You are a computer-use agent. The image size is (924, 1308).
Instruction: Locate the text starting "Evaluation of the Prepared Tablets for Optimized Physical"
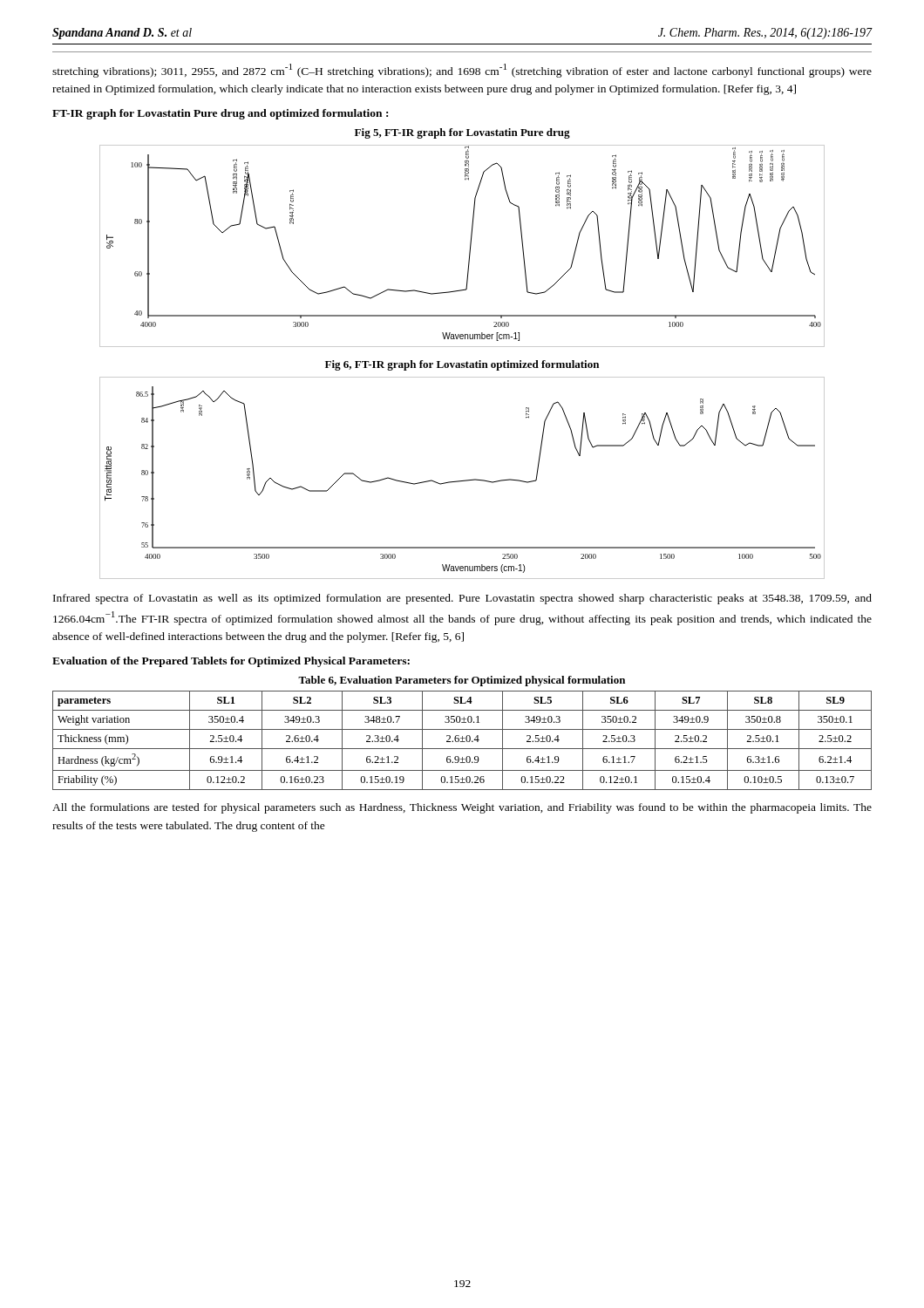pyautogui.click(x=231, y=661)
